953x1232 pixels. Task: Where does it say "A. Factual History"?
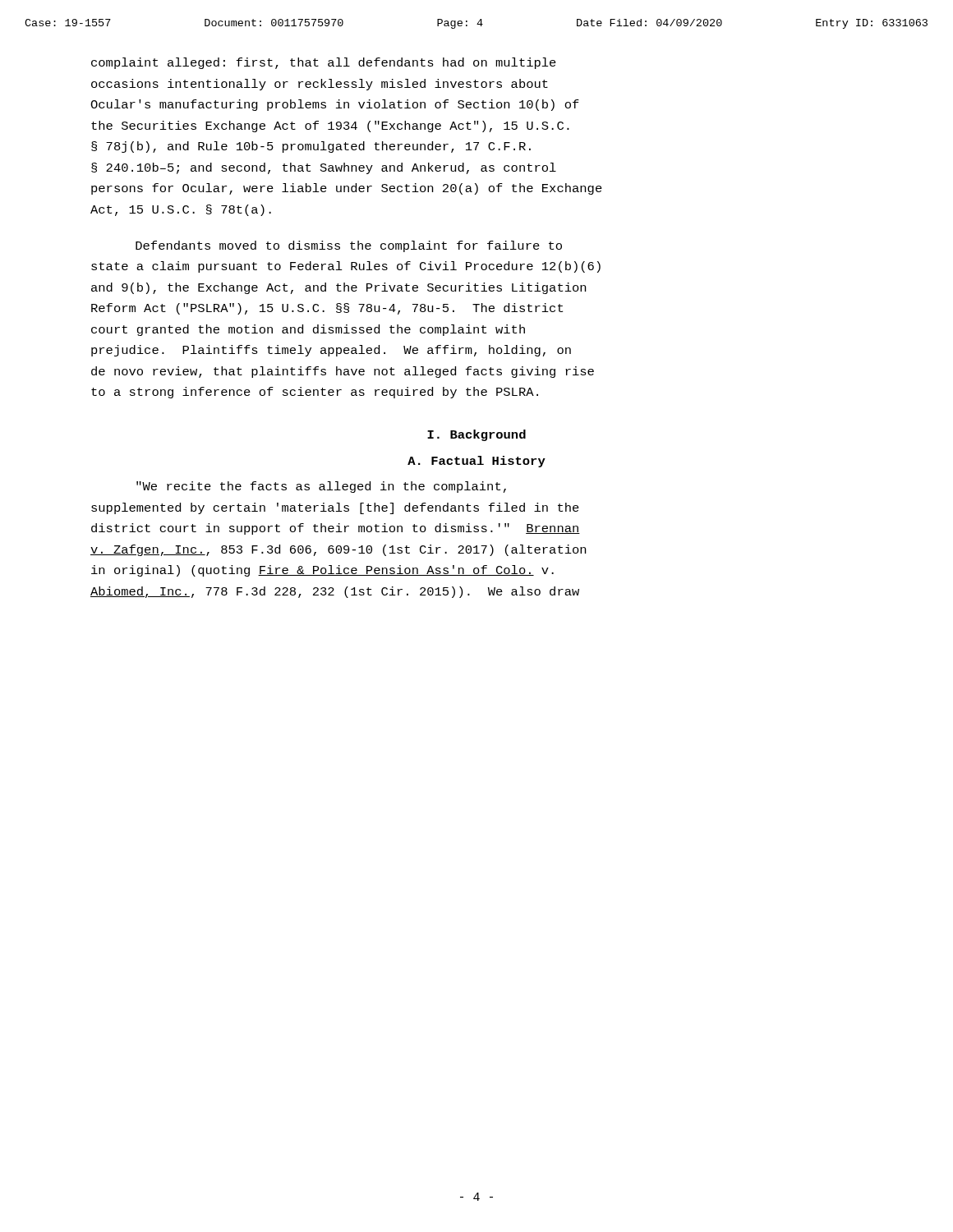[x=476, y=461]
